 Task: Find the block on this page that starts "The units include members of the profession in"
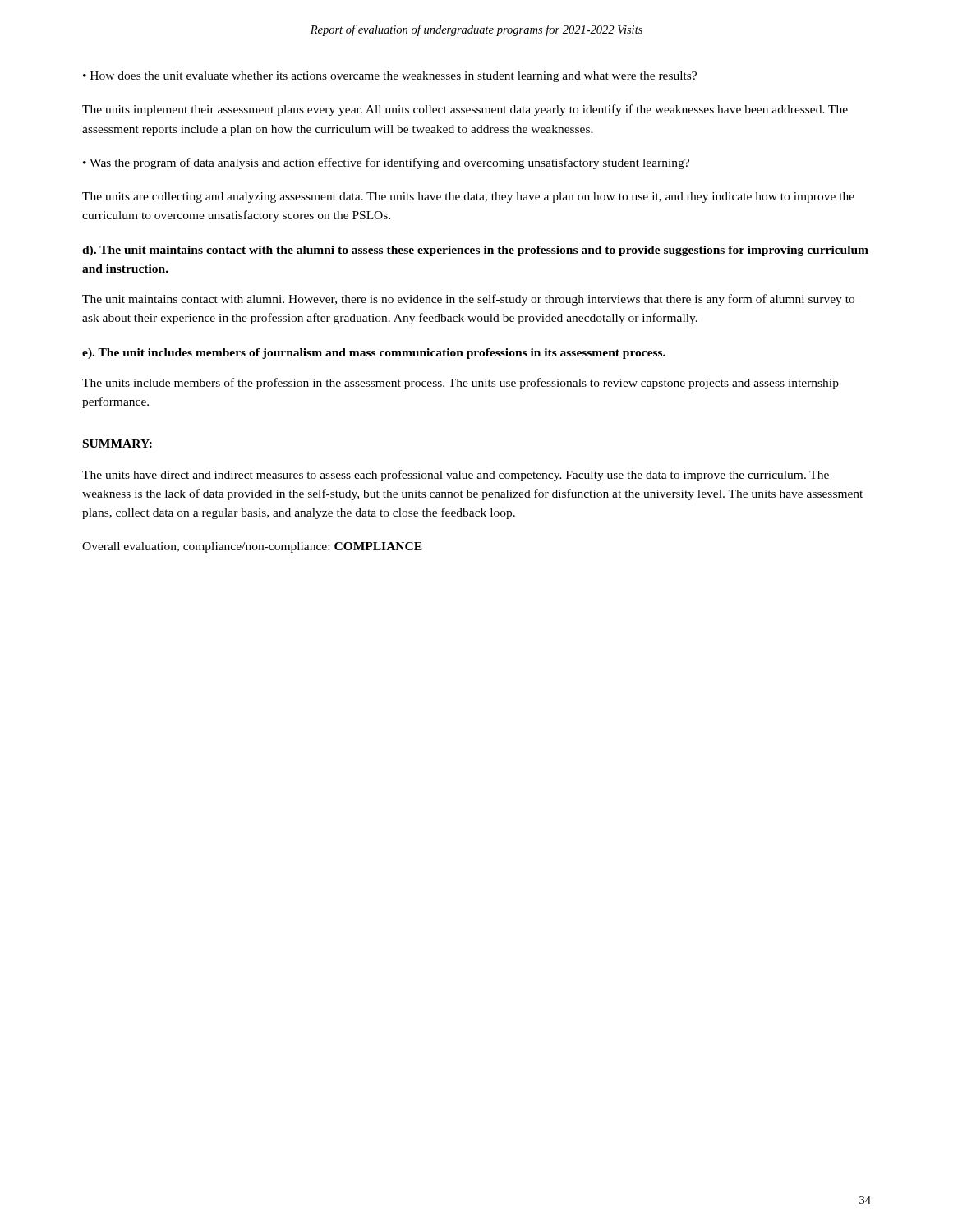(460, 392)
